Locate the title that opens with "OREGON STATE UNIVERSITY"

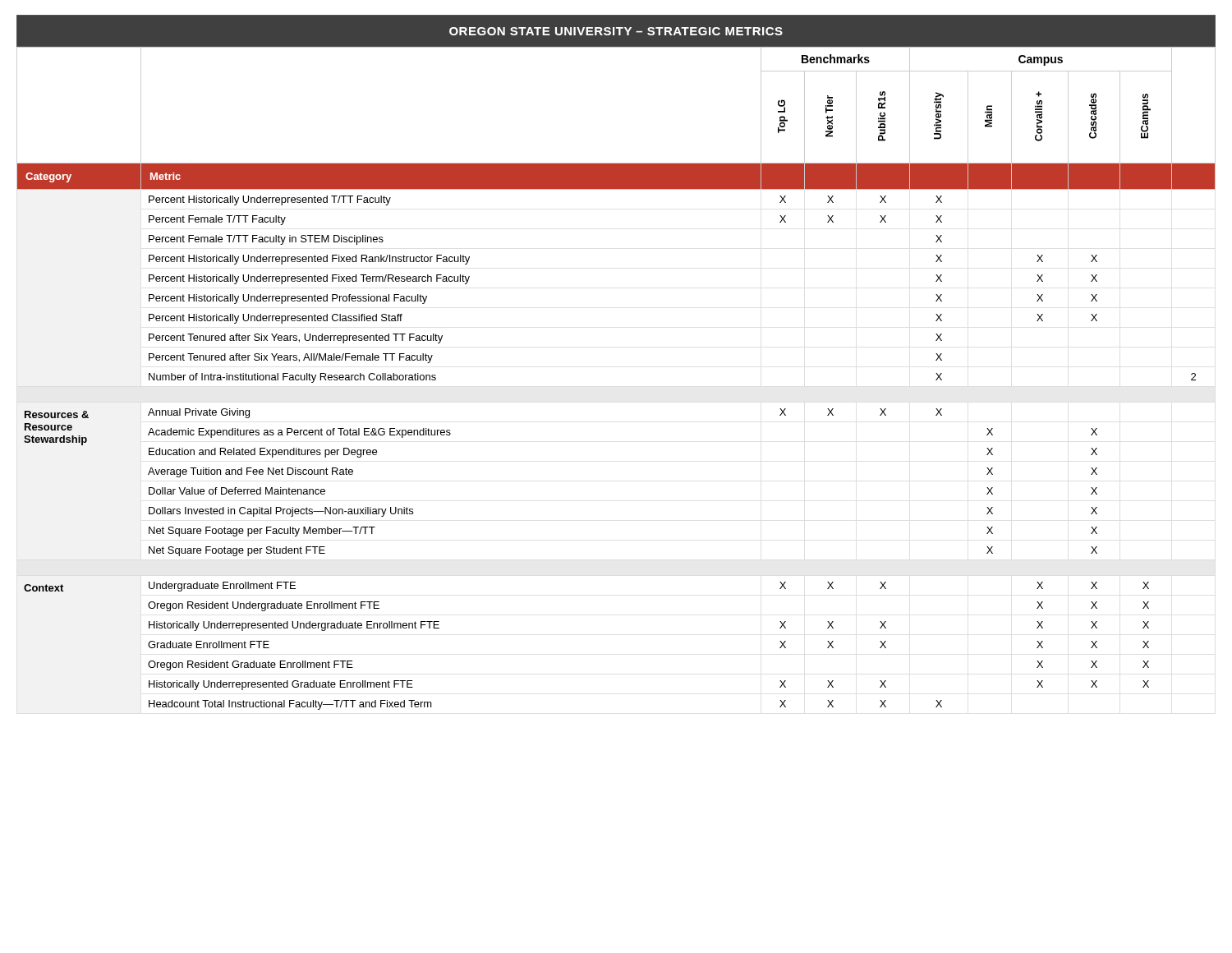point(616,31)
